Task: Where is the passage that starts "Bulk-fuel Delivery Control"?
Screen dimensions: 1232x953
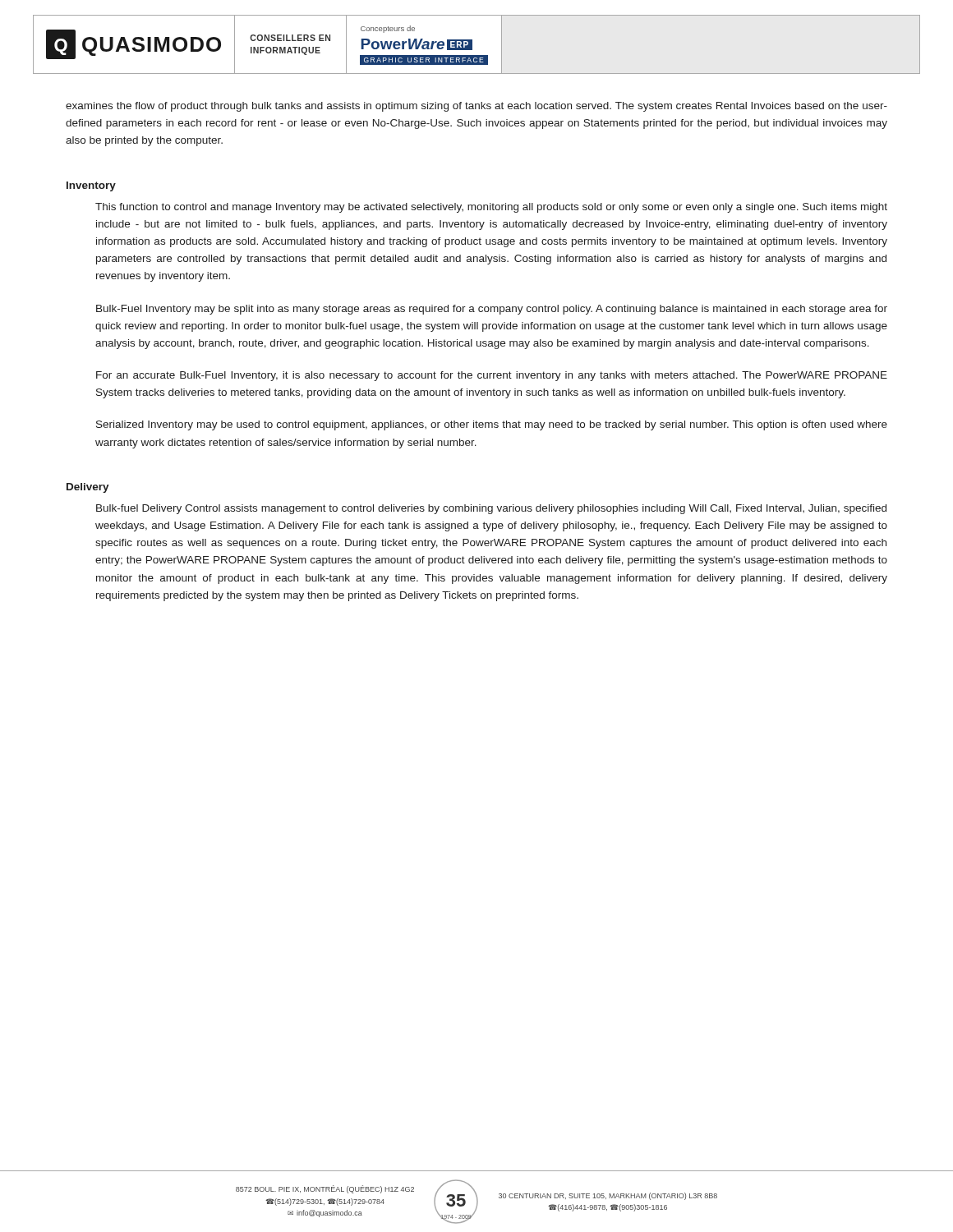Action: (x=491, y=551)
